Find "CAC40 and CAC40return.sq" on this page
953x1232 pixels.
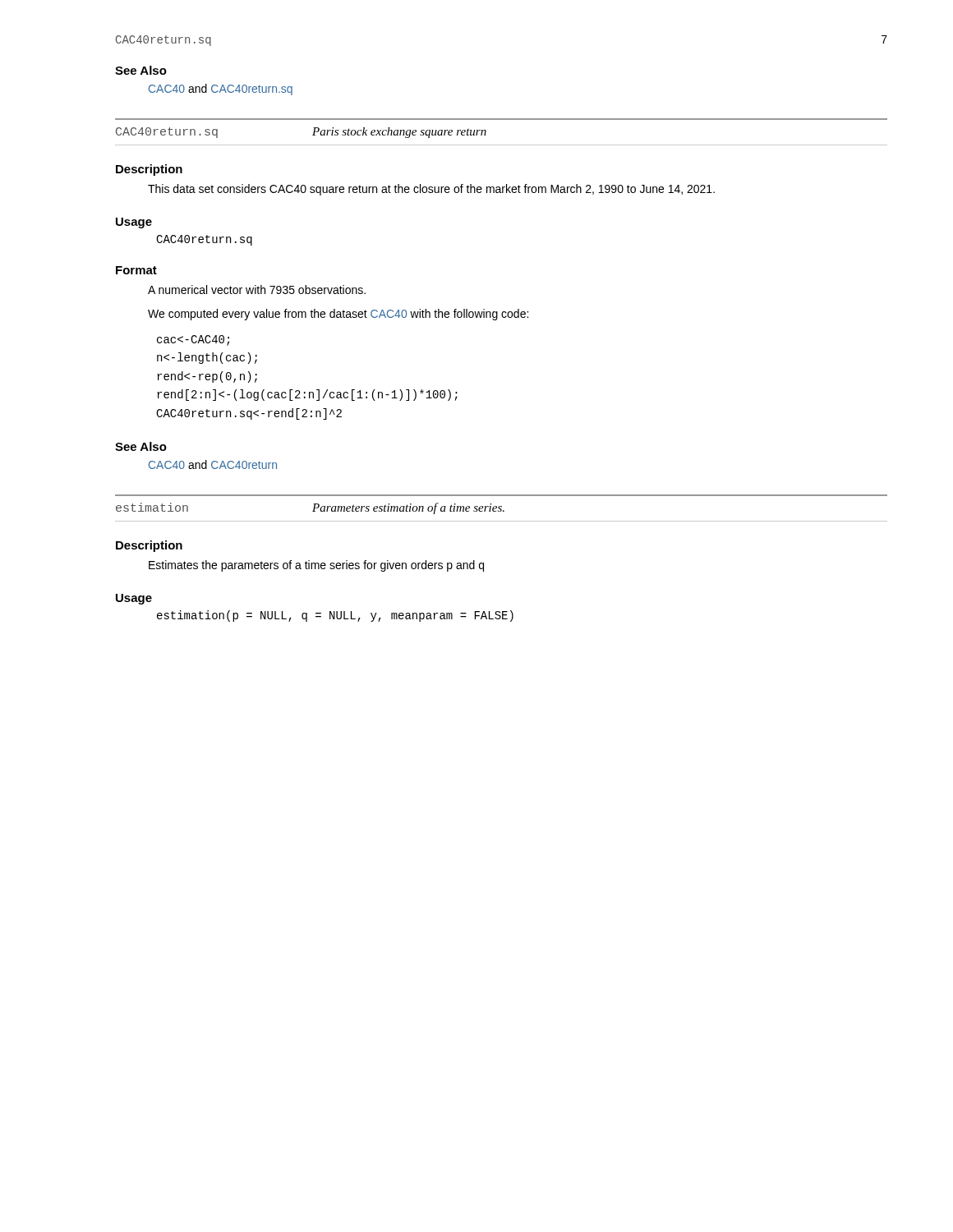[x=220, y=89]
